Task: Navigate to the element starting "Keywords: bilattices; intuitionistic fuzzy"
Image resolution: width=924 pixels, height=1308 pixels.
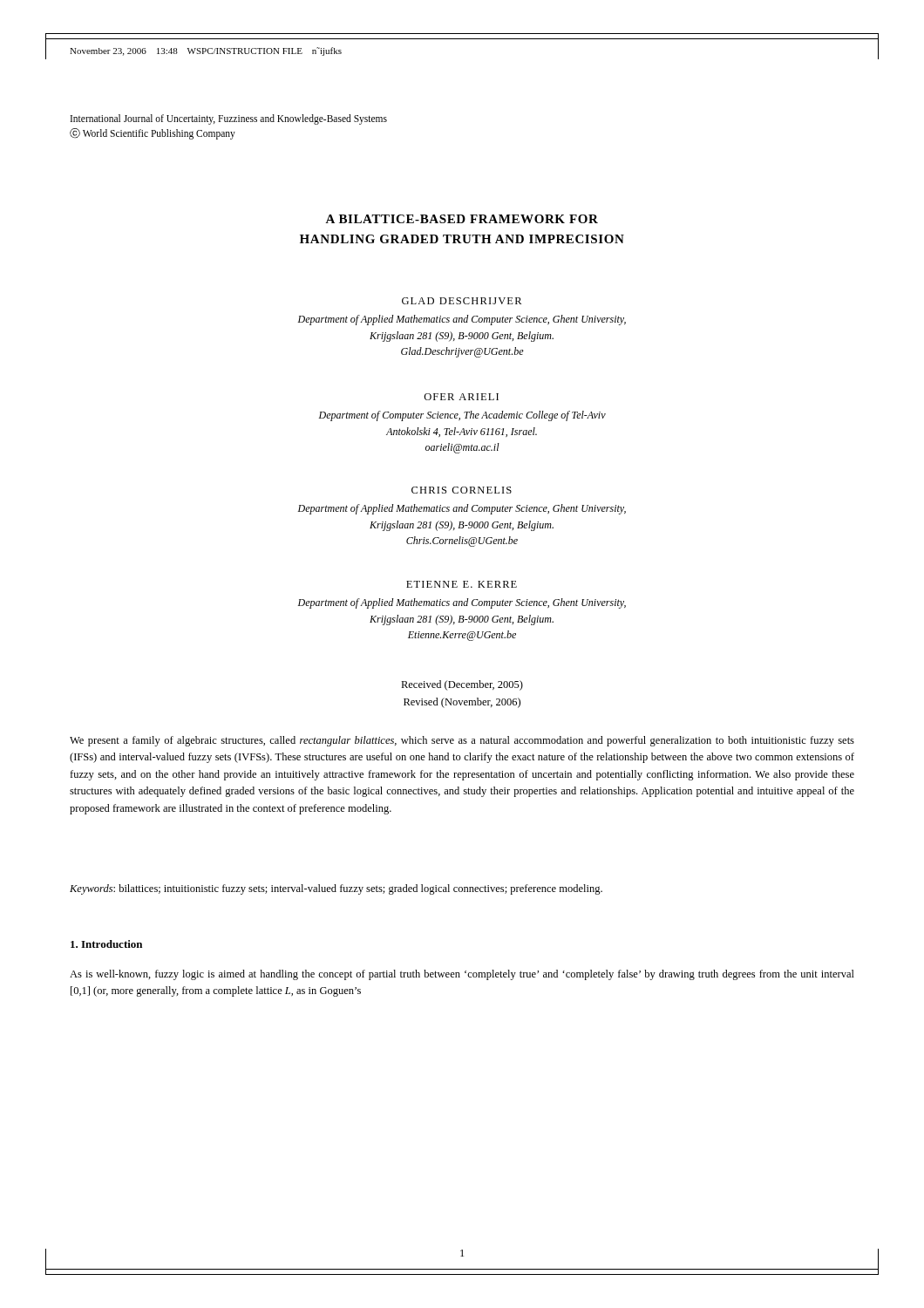Action: [x=336, y=889]
